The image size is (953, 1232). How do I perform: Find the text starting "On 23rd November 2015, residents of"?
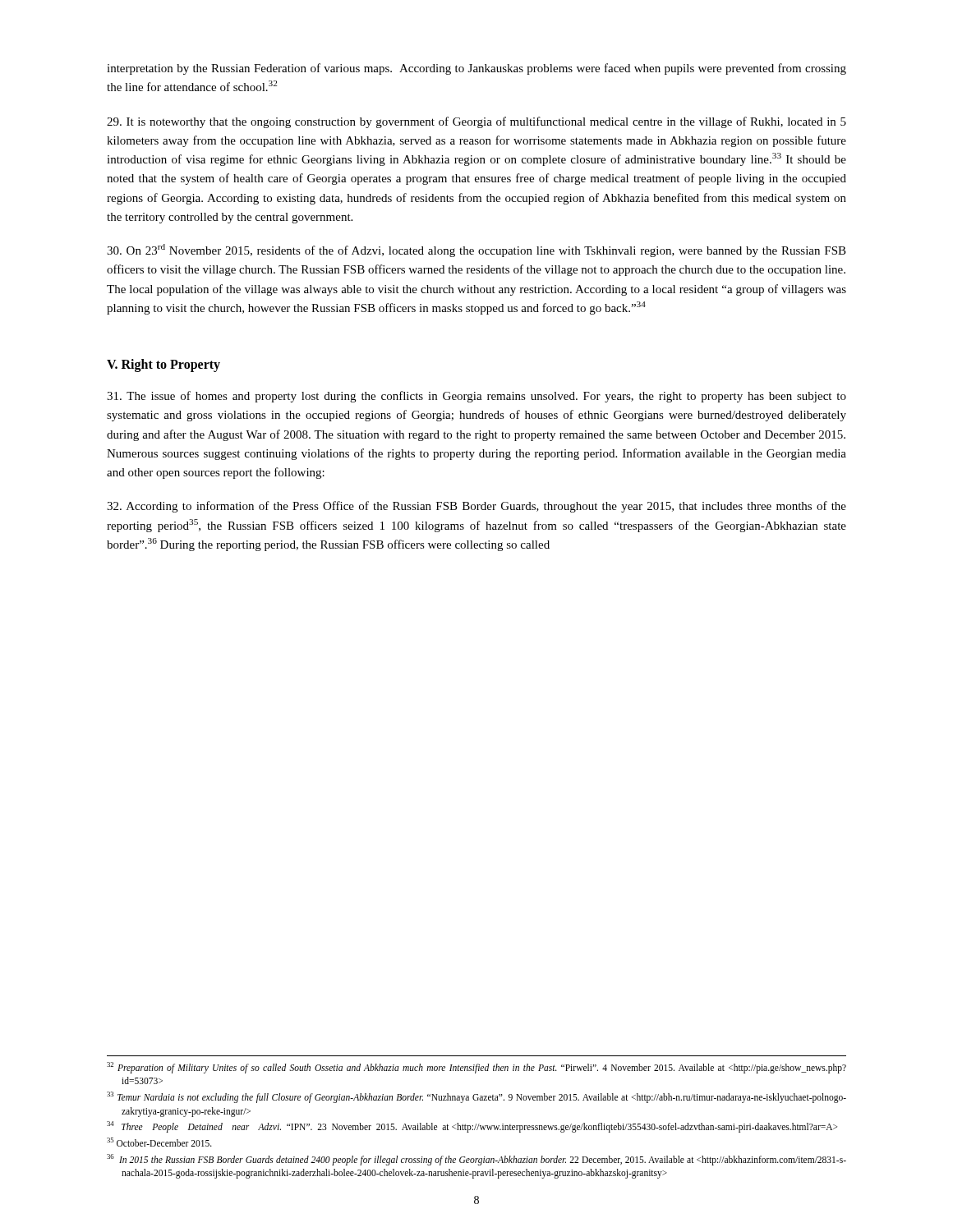476,278
